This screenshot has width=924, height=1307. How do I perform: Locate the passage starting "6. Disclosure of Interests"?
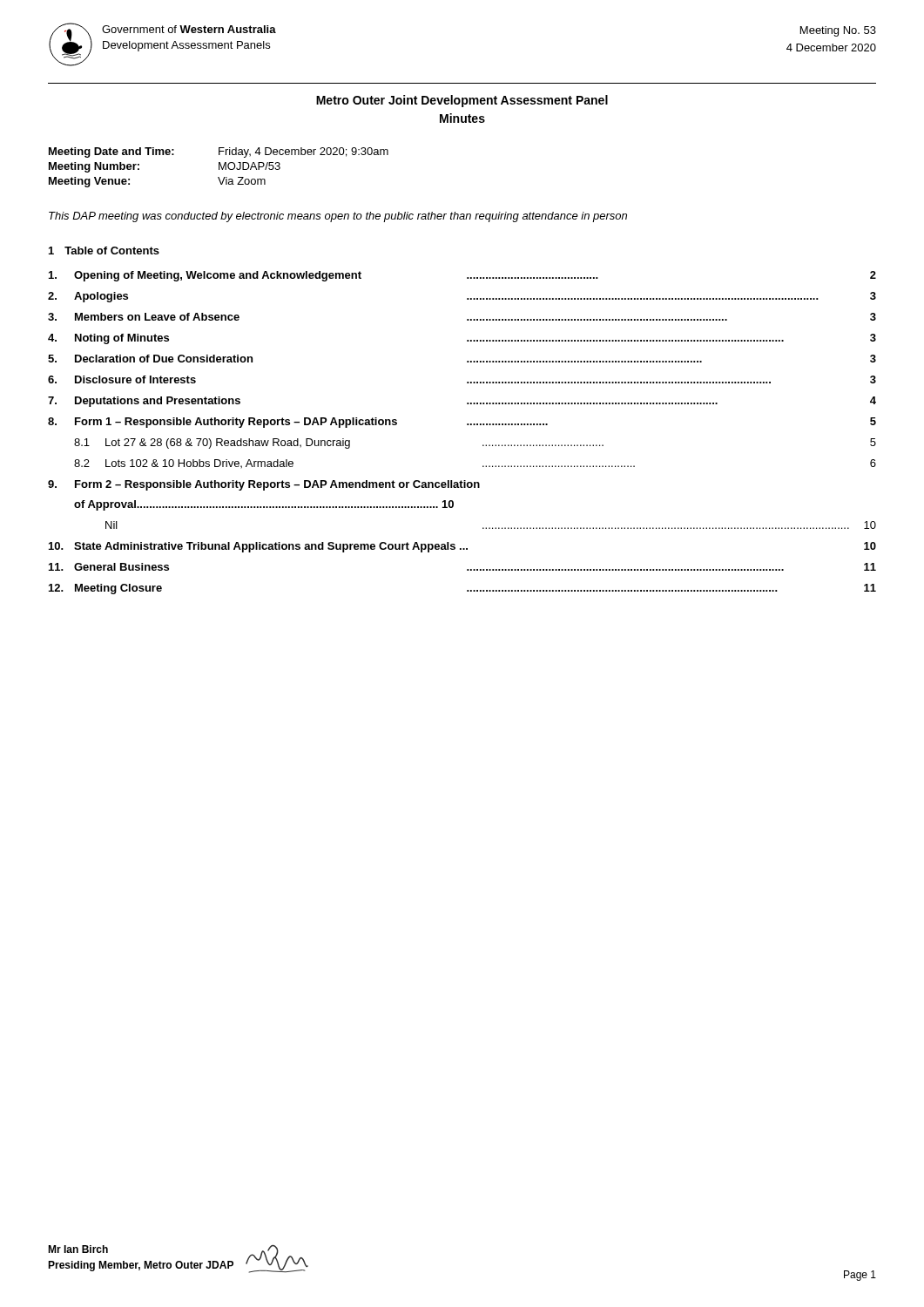point(462,380)
